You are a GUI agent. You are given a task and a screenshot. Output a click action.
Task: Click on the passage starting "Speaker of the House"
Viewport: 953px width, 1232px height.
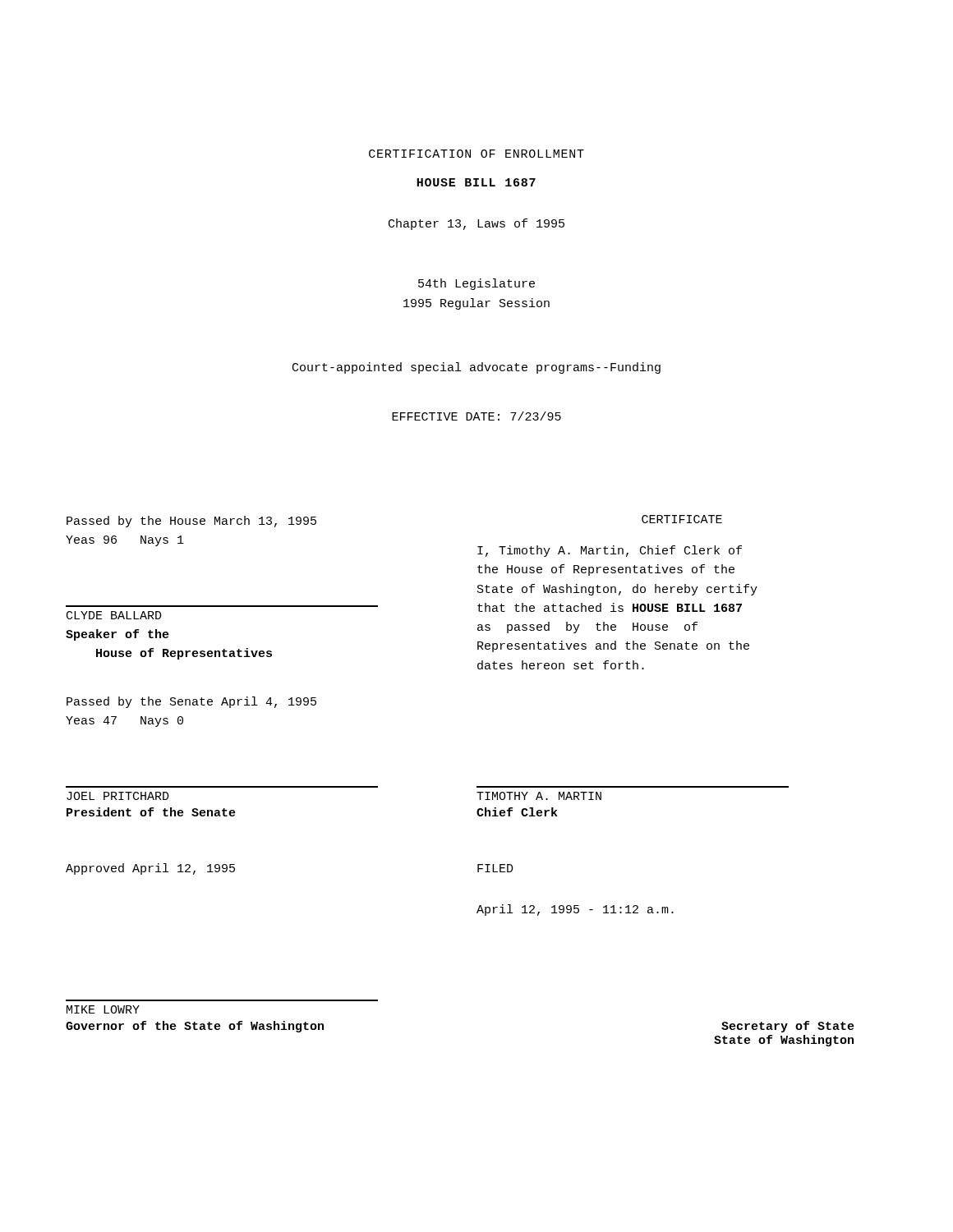(169, 645)
